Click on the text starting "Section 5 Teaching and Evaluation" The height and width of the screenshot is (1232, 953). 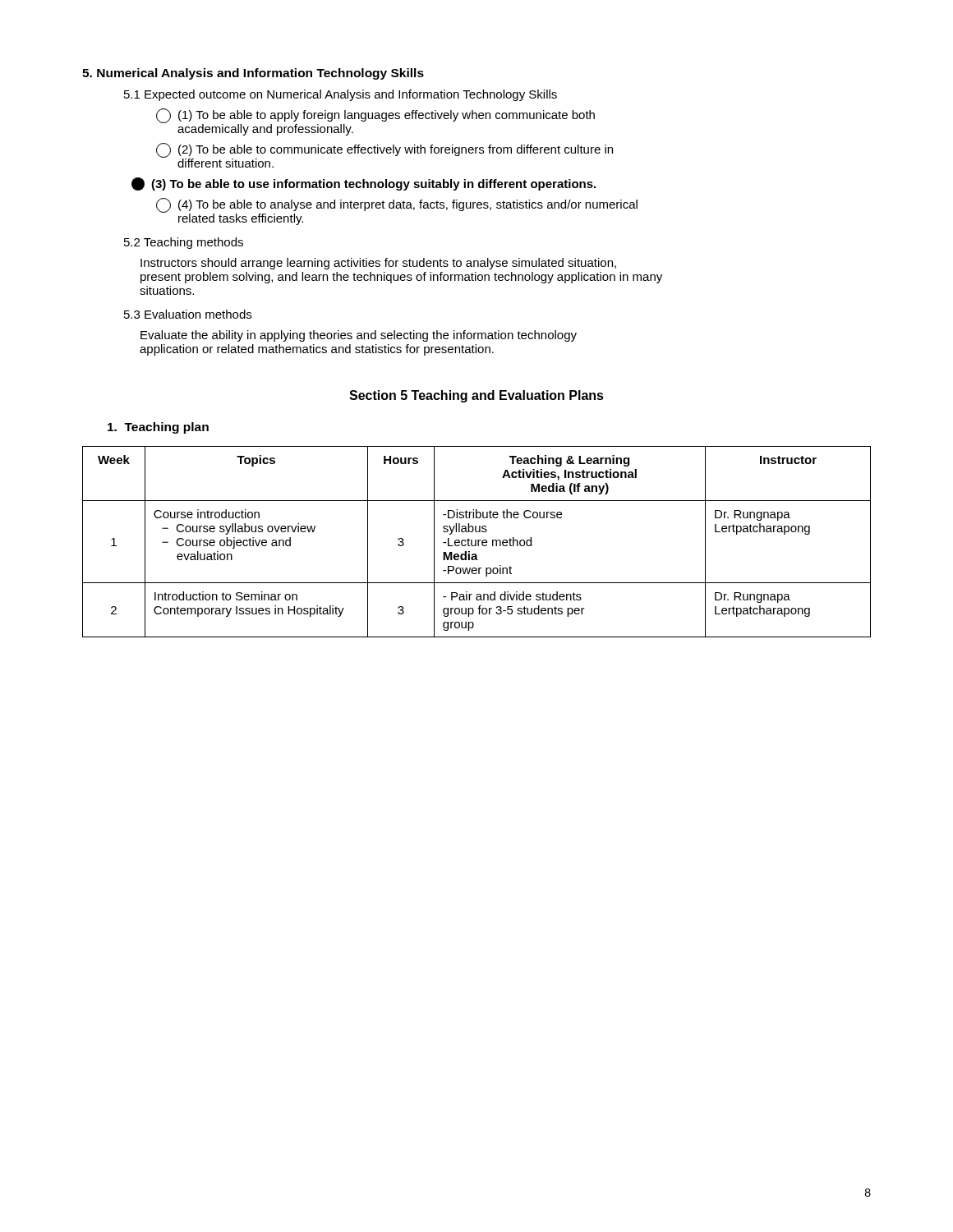(476, 395)
